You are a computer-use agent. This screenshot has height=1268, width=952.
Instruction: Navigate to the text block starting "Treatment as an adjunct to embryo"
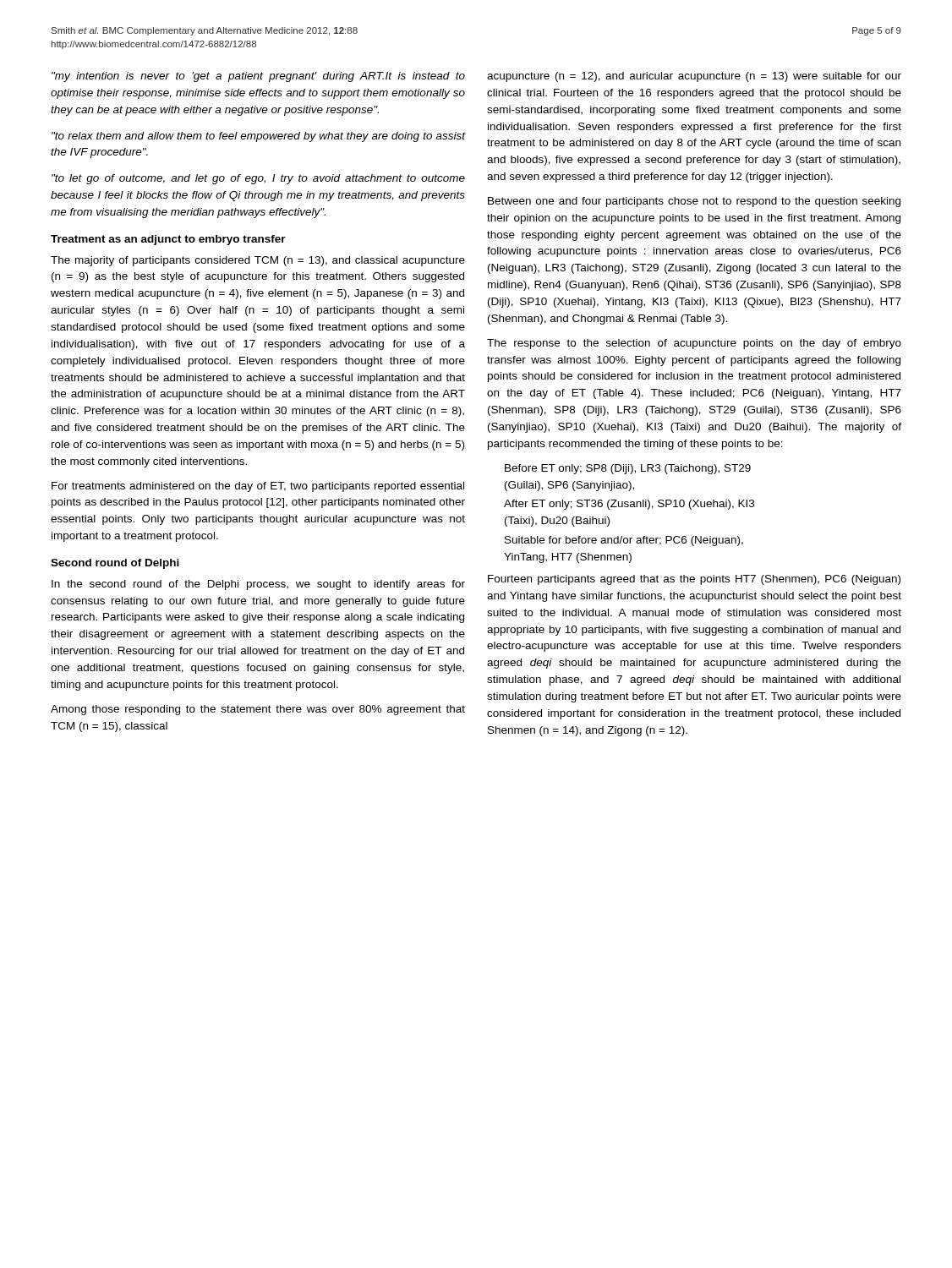click(168, 239)
